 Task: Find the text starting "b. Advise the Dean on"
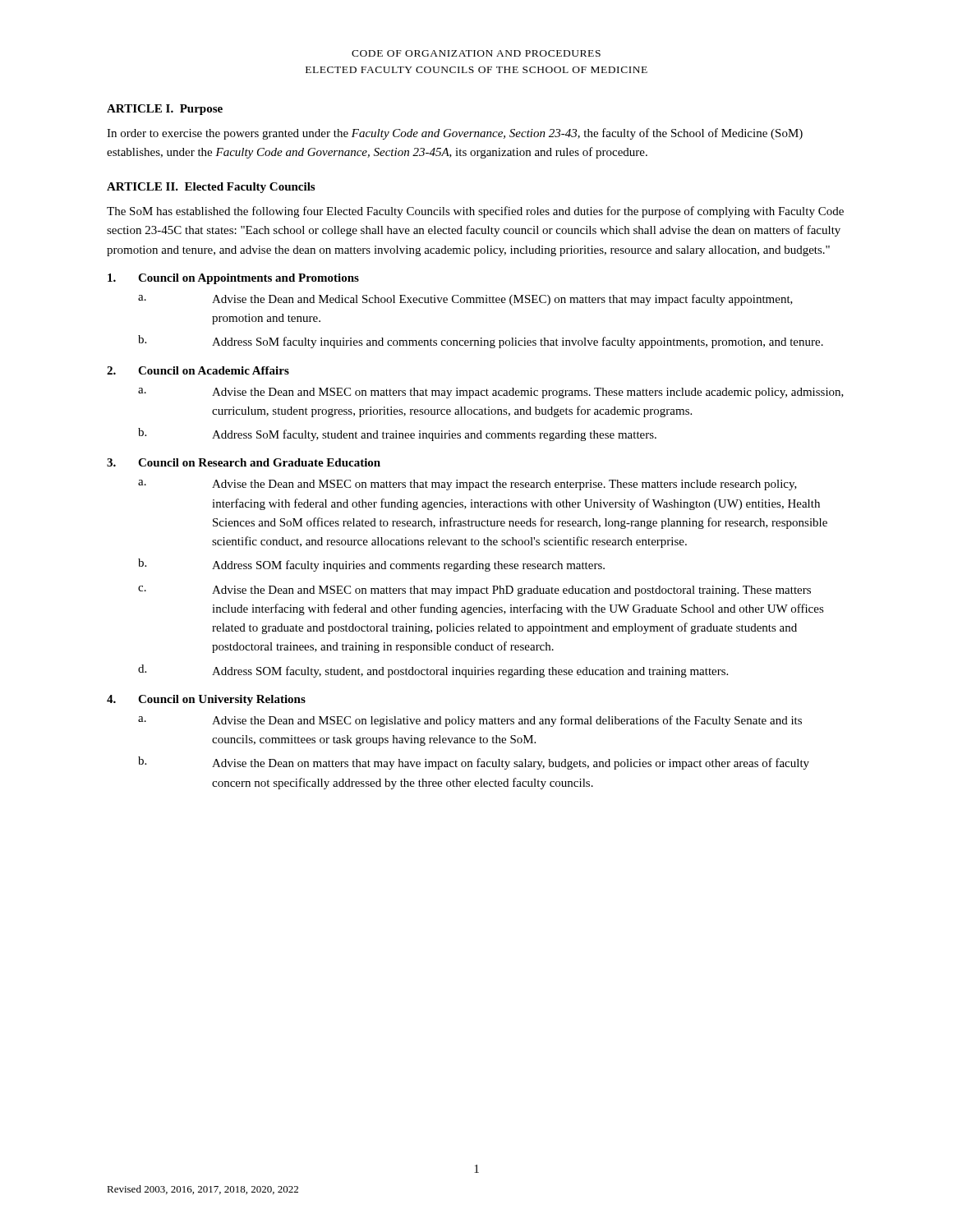[x=476, y=773]
